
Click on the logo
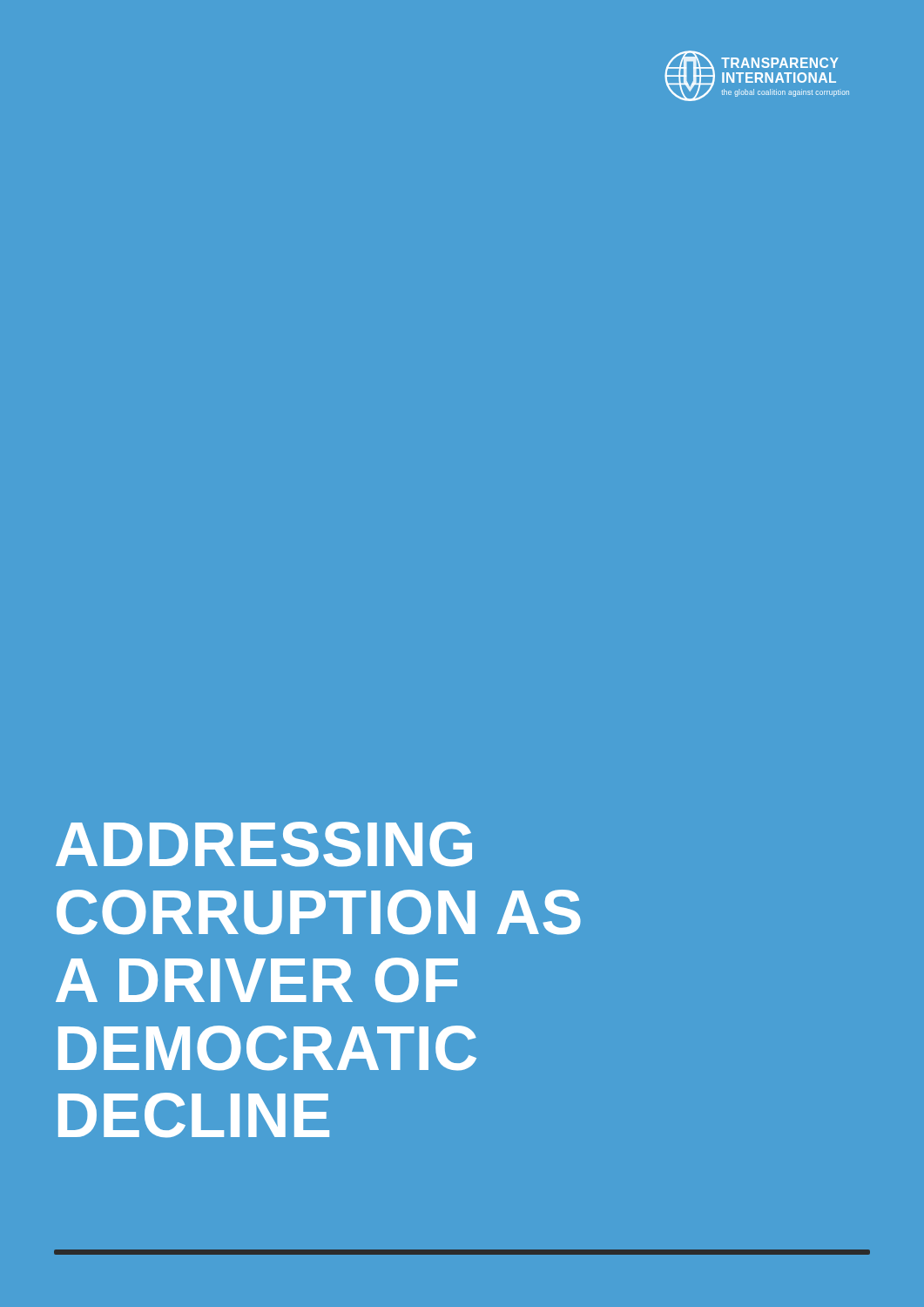[766, 78]
